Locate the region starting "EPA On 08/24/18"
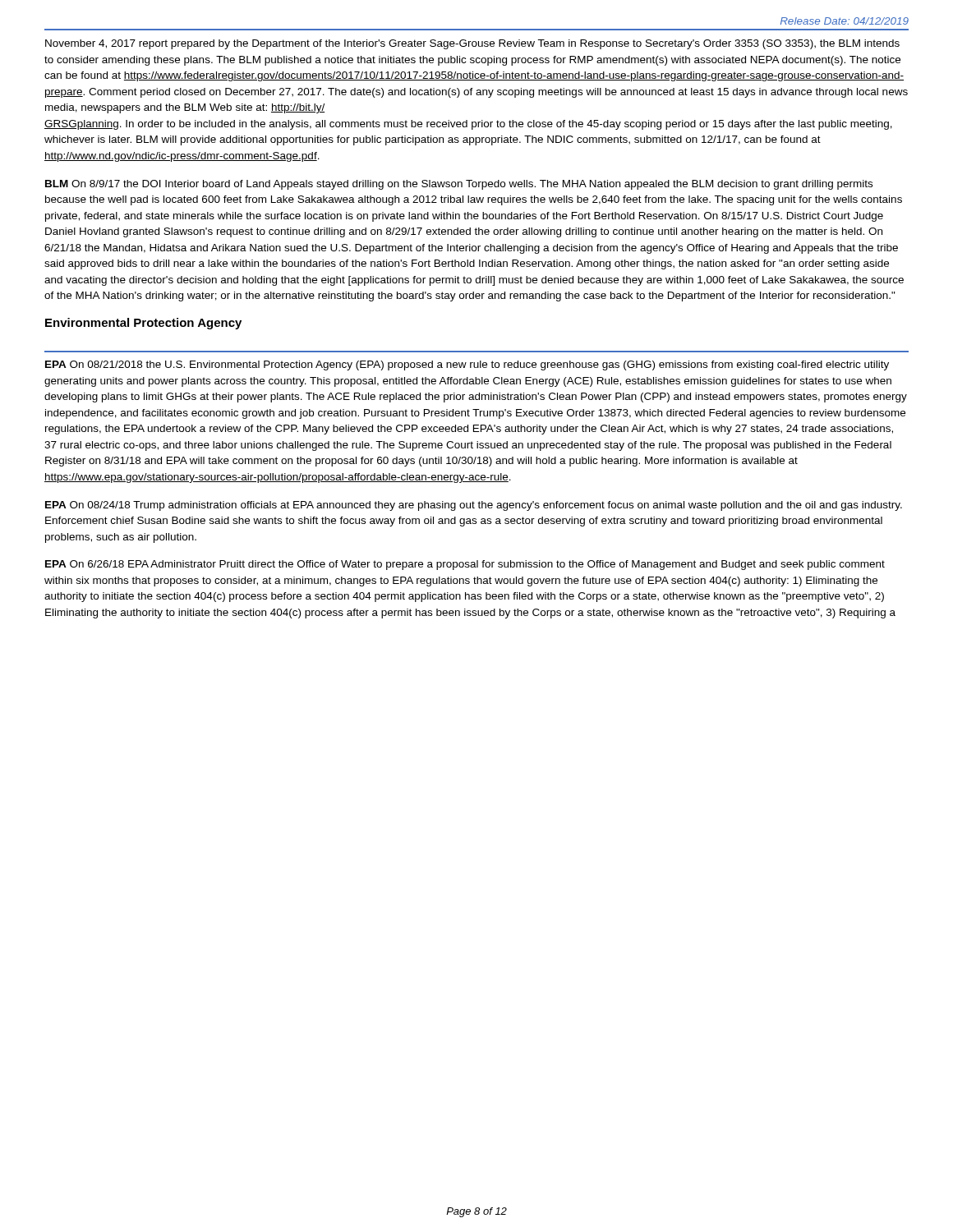The height and width of the screenshot is (1232, 953). [x=474, y=520]
